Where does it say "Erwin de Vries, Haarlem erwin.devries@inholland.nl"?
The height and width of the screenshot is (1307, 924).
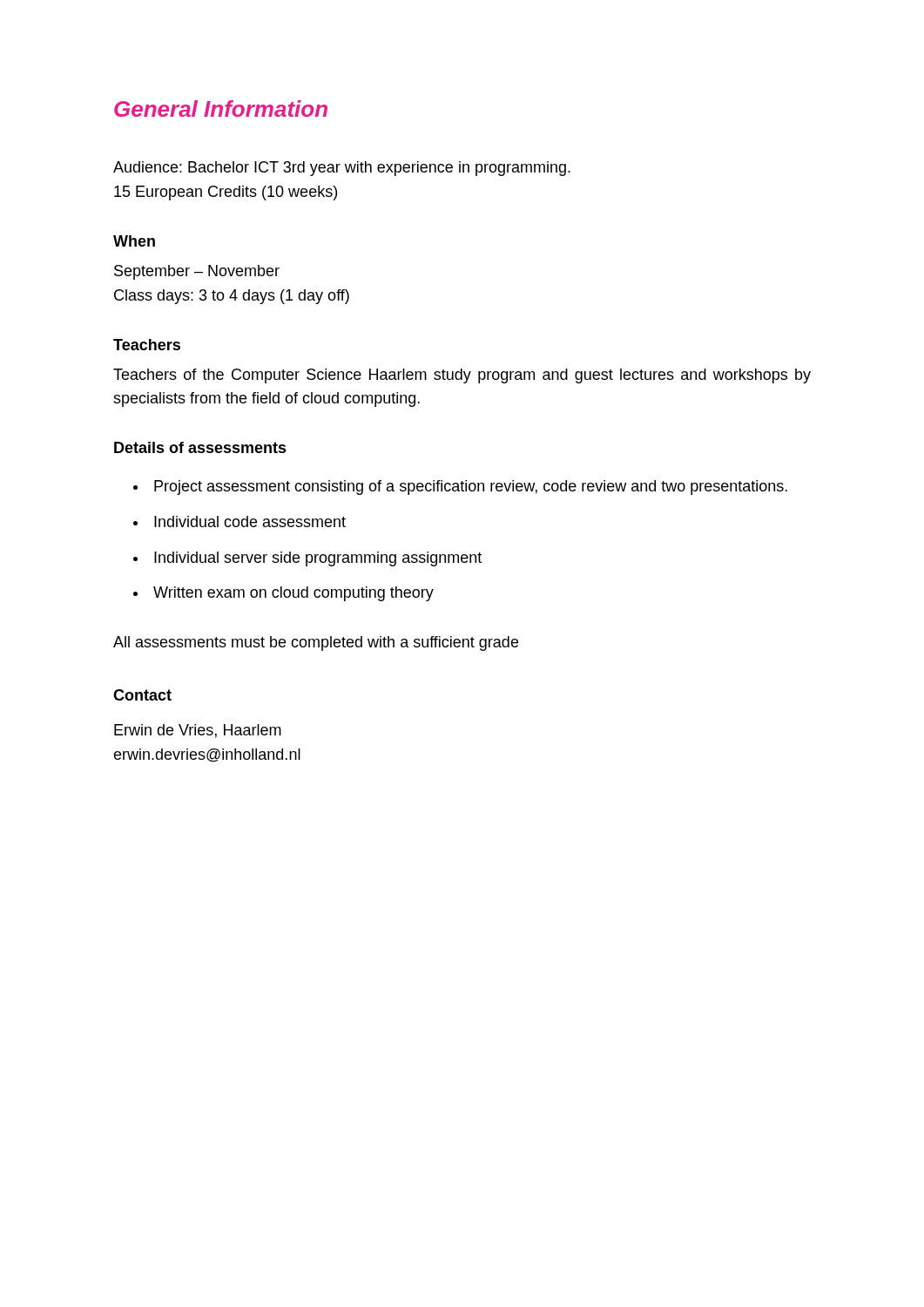pyautogui.click(x=207, y=742)
